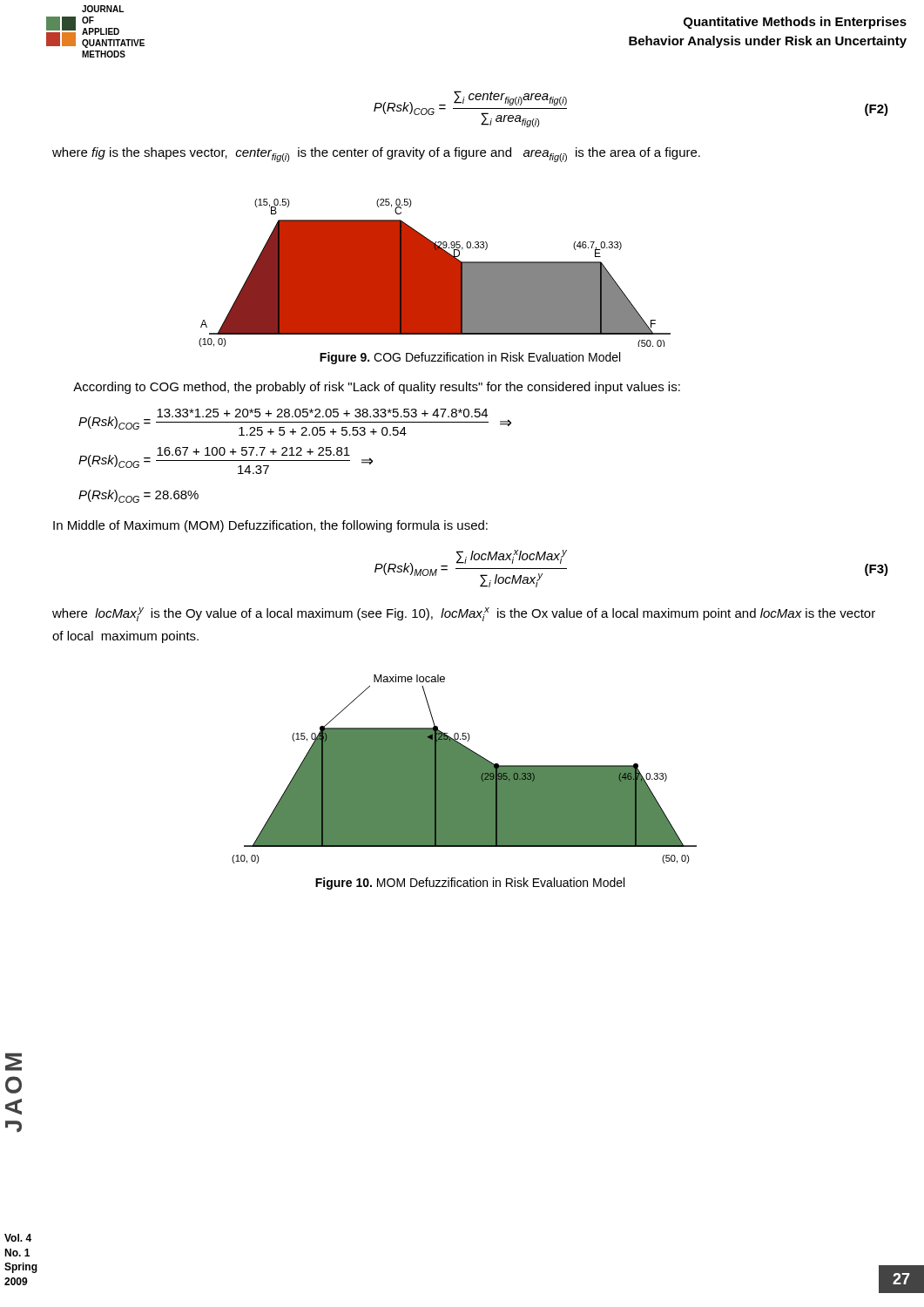Click on the passage starting "According to COG method,"

[367, 387]
